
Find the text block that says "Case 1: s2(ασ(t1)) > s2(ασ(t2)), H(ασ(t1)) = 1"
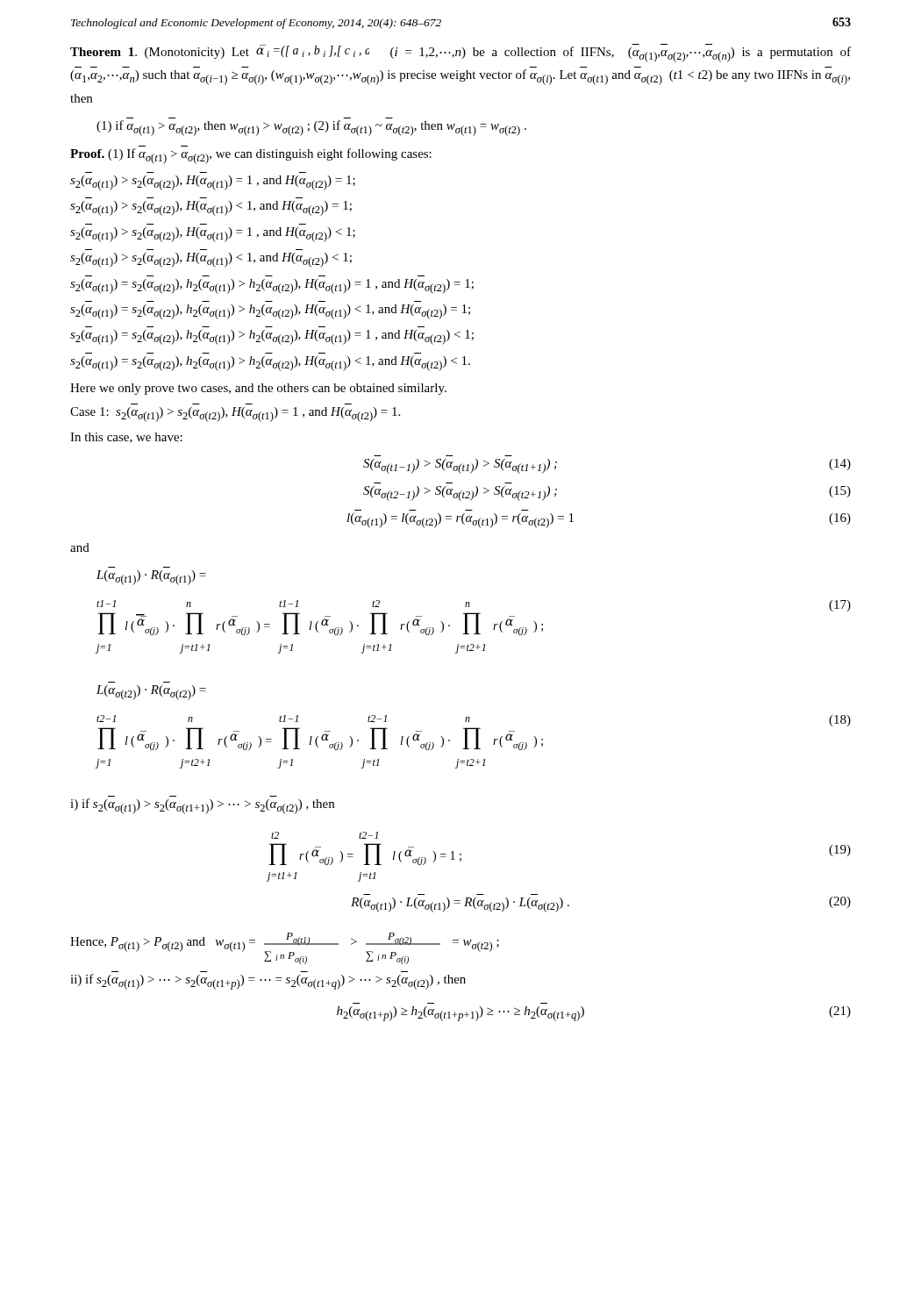236,413
